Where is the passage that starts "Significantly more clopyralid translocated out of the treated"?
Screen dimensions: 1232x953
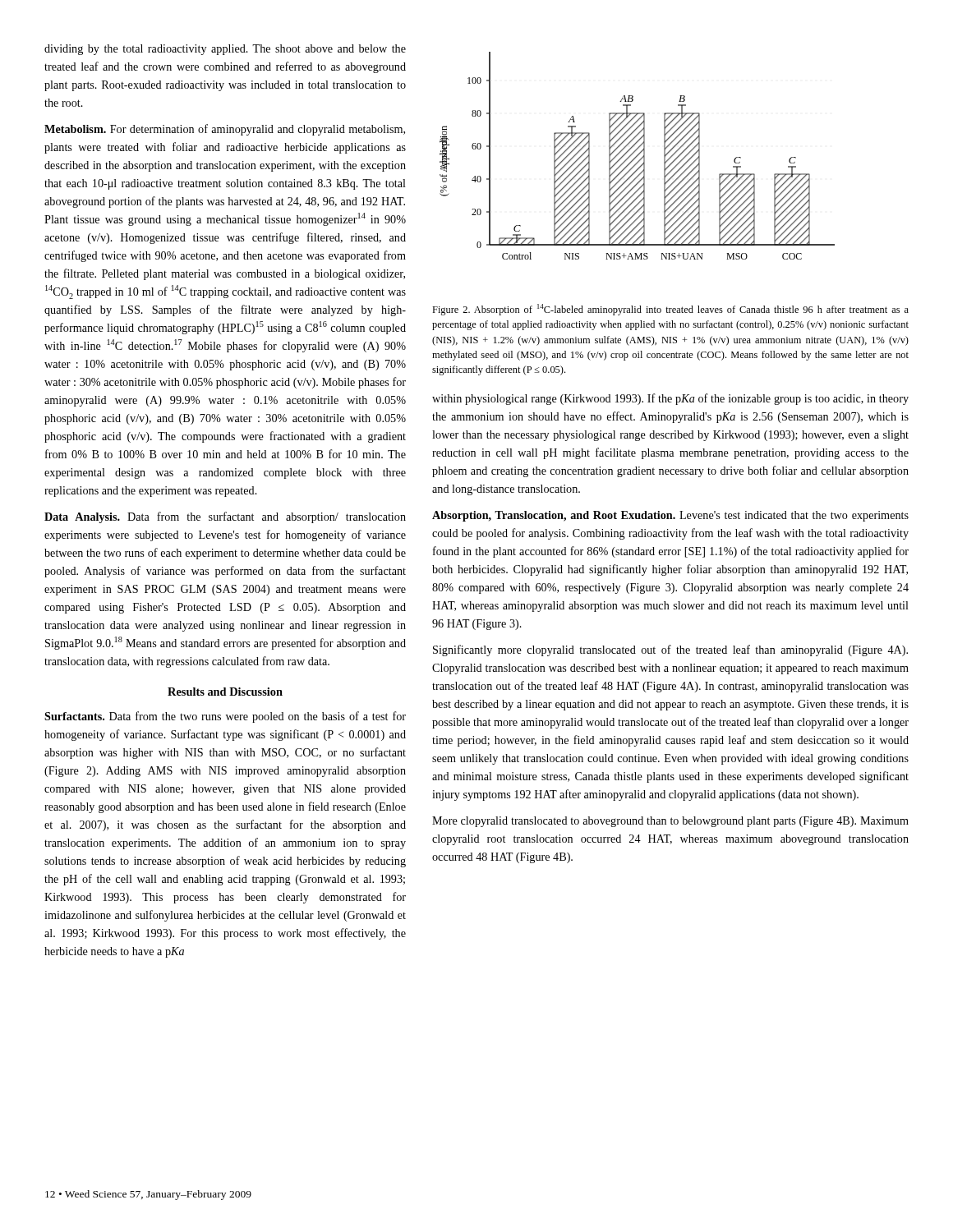(670, 722)
